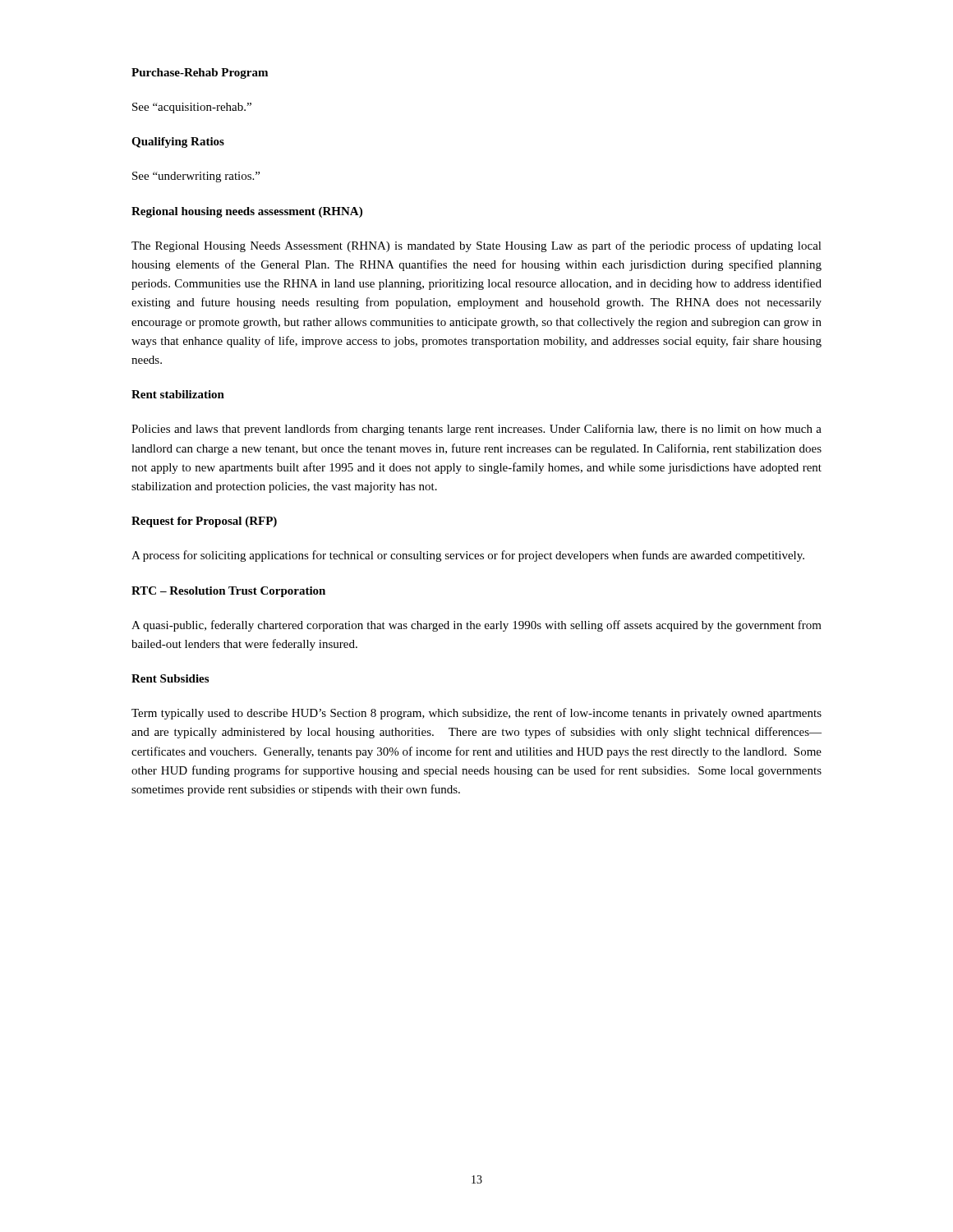Navigate to the text starting "Rent Subsidies"
The height and width of the screenshot is (1232, 953).
click(170, 678)
